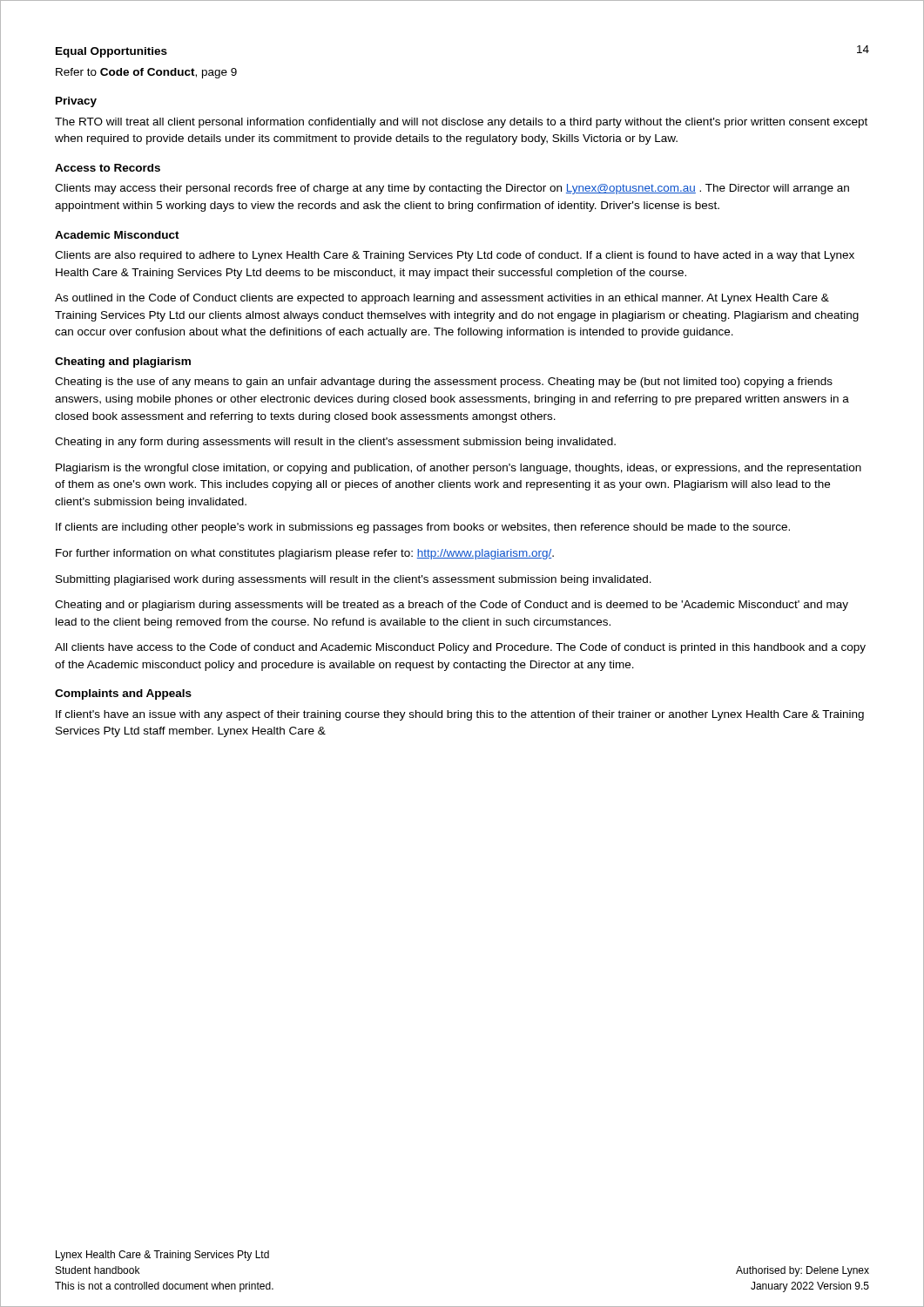Viewport: 924px width, 1307px height.
Task: Navigate to the text starting "All clients have access to"
Action: [x=460, y=656]
